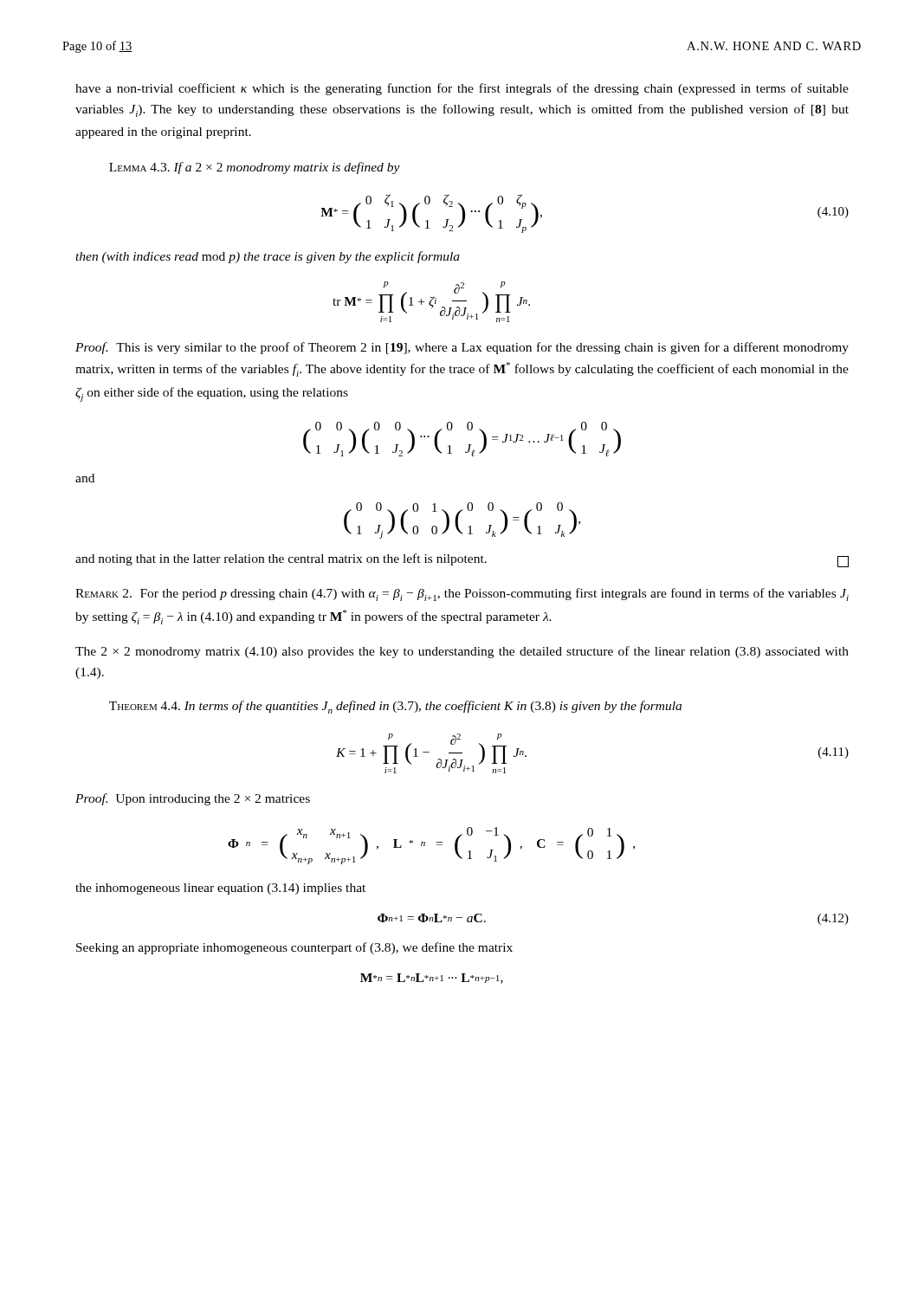Find the text block starting "Theorem 4.4. In terms of the"

coord(396,707)
